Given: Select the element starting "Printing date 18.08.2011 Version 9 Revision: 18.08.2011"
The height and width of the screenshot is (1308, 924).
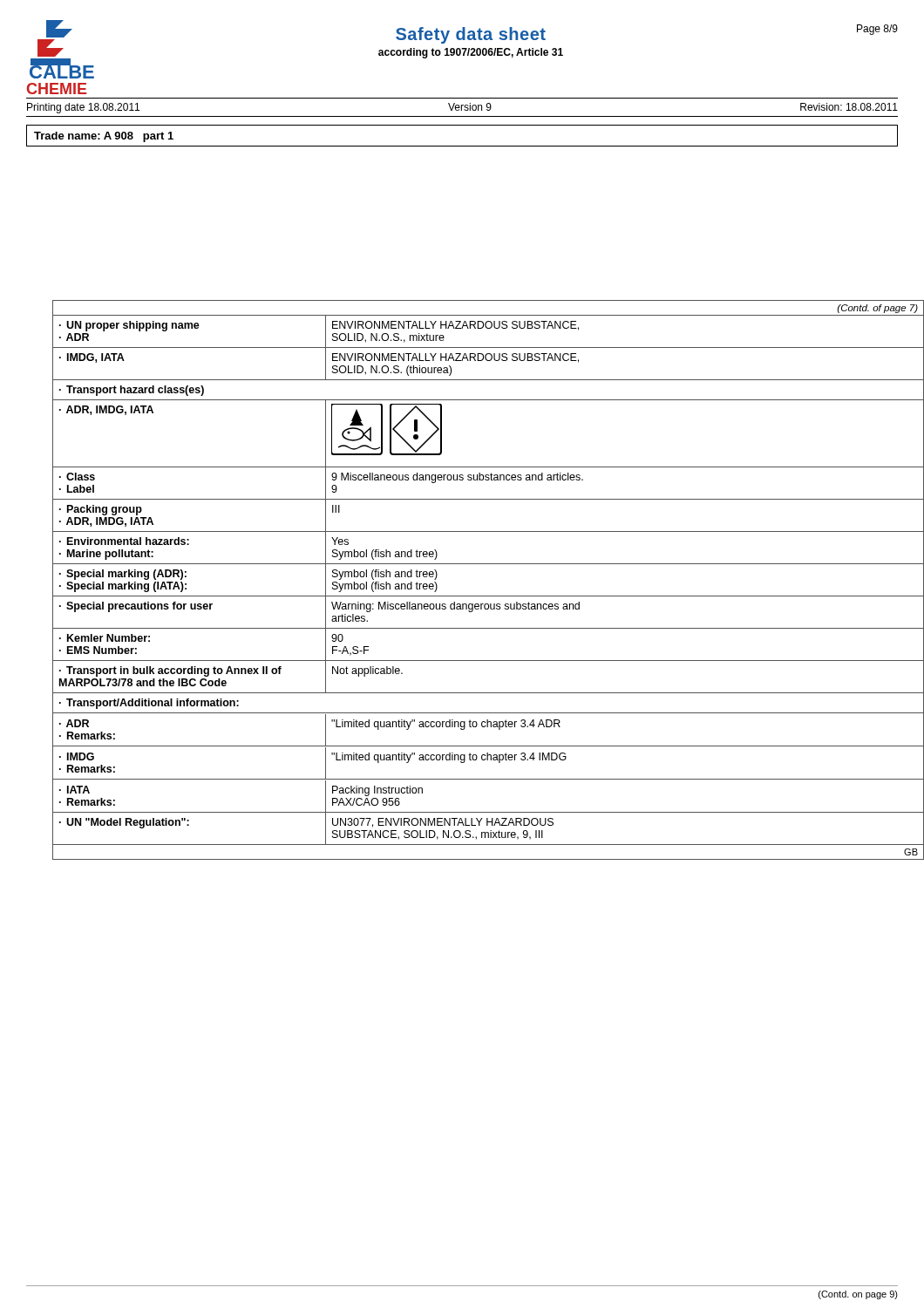Looking at the screenshot, I should 462,107.
